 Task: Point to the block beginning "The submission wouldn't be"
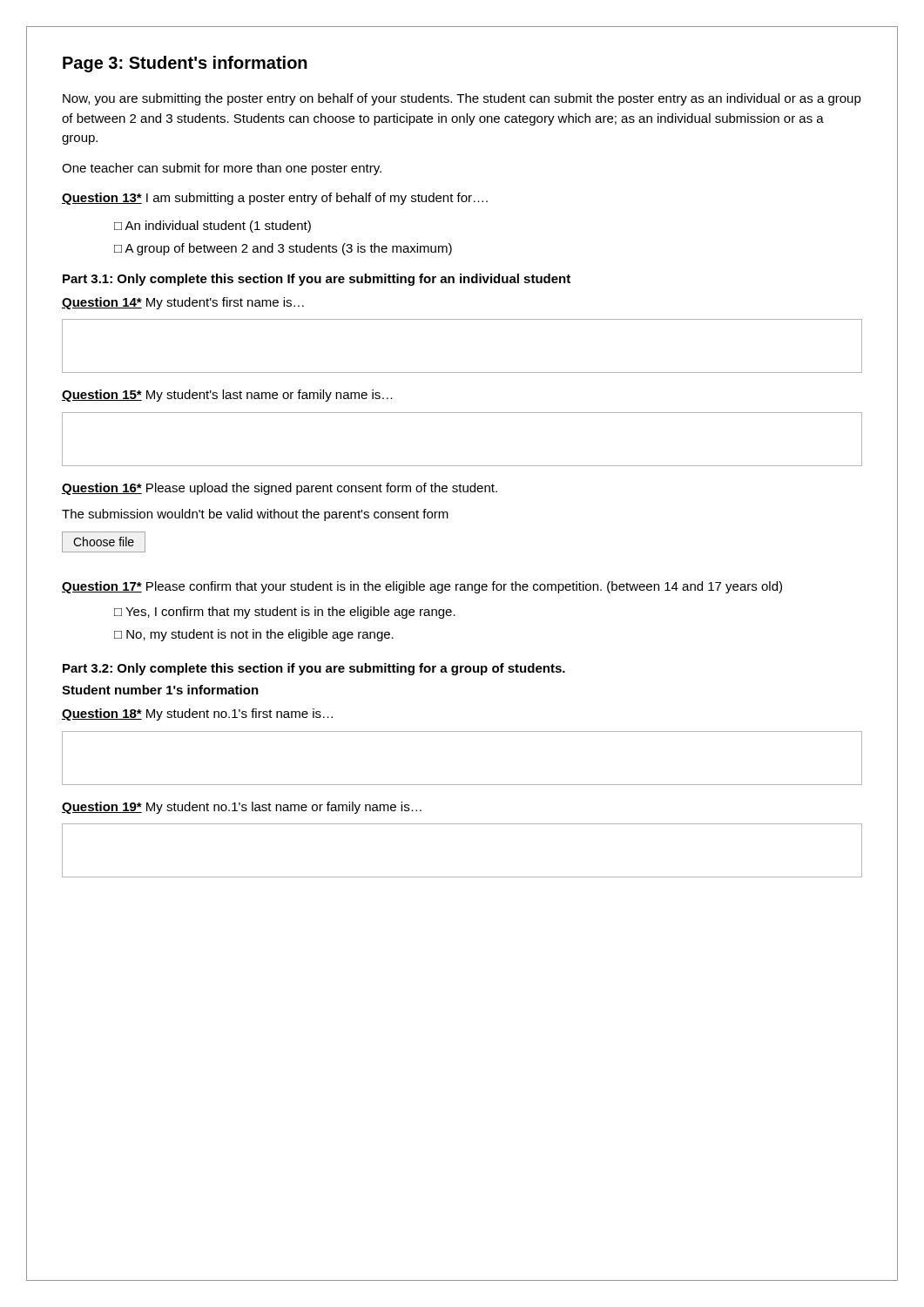(x=255, y=514)
